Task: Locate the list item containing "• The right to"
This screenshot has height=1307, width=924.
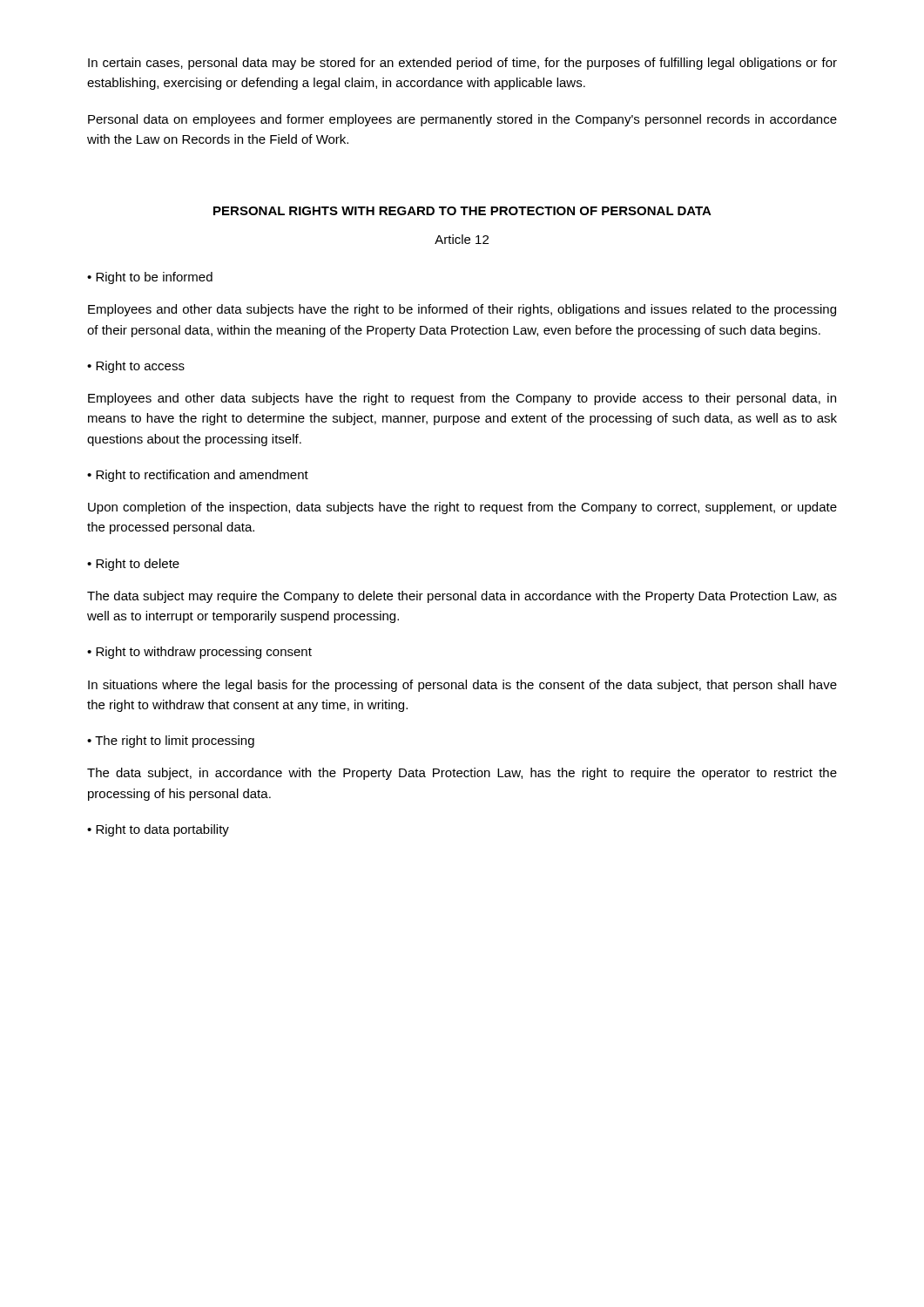Action: point(171,740)
